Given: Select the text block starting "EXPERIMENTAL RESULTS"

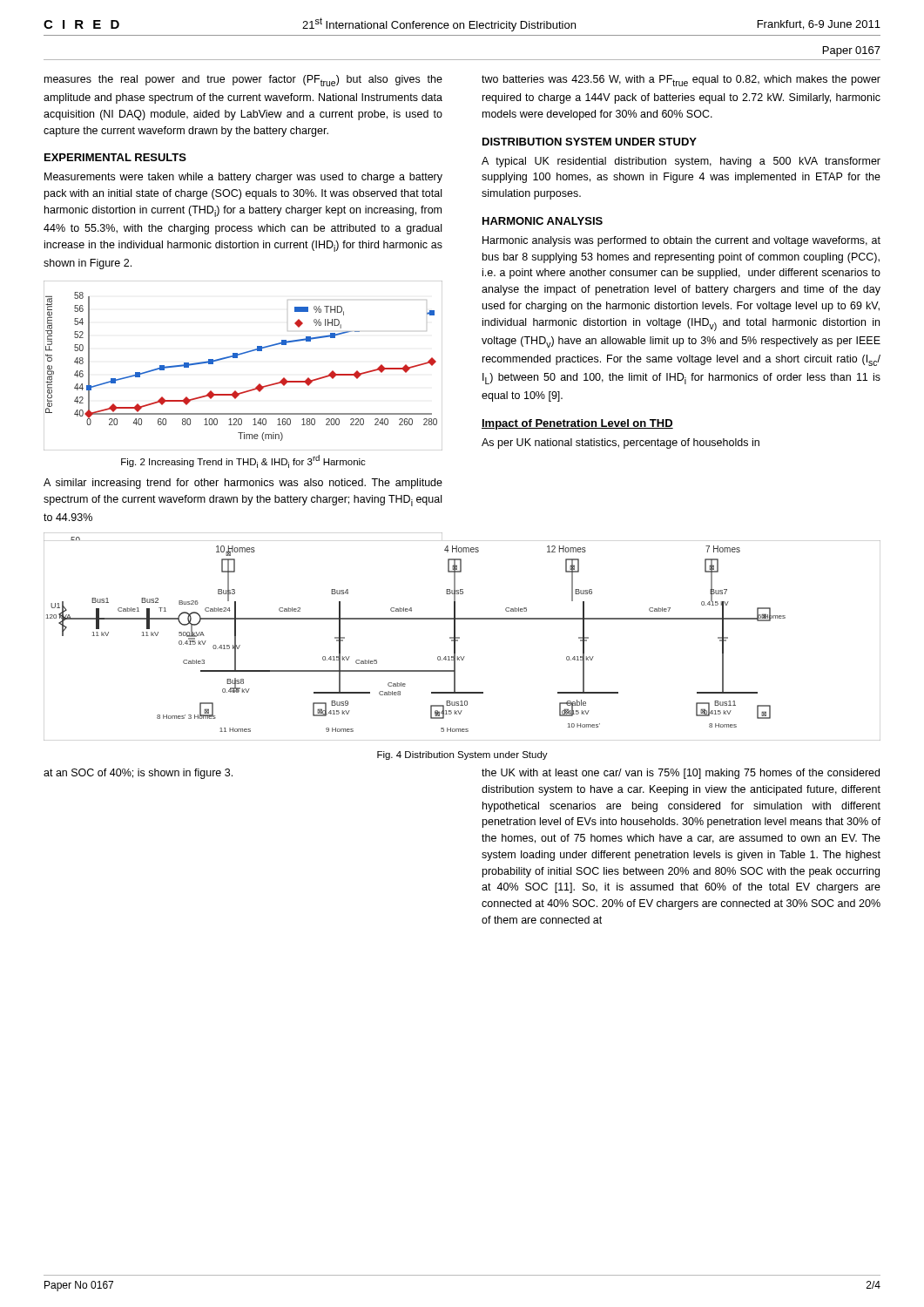Looking at the screenshot, I should pos(115,158).
